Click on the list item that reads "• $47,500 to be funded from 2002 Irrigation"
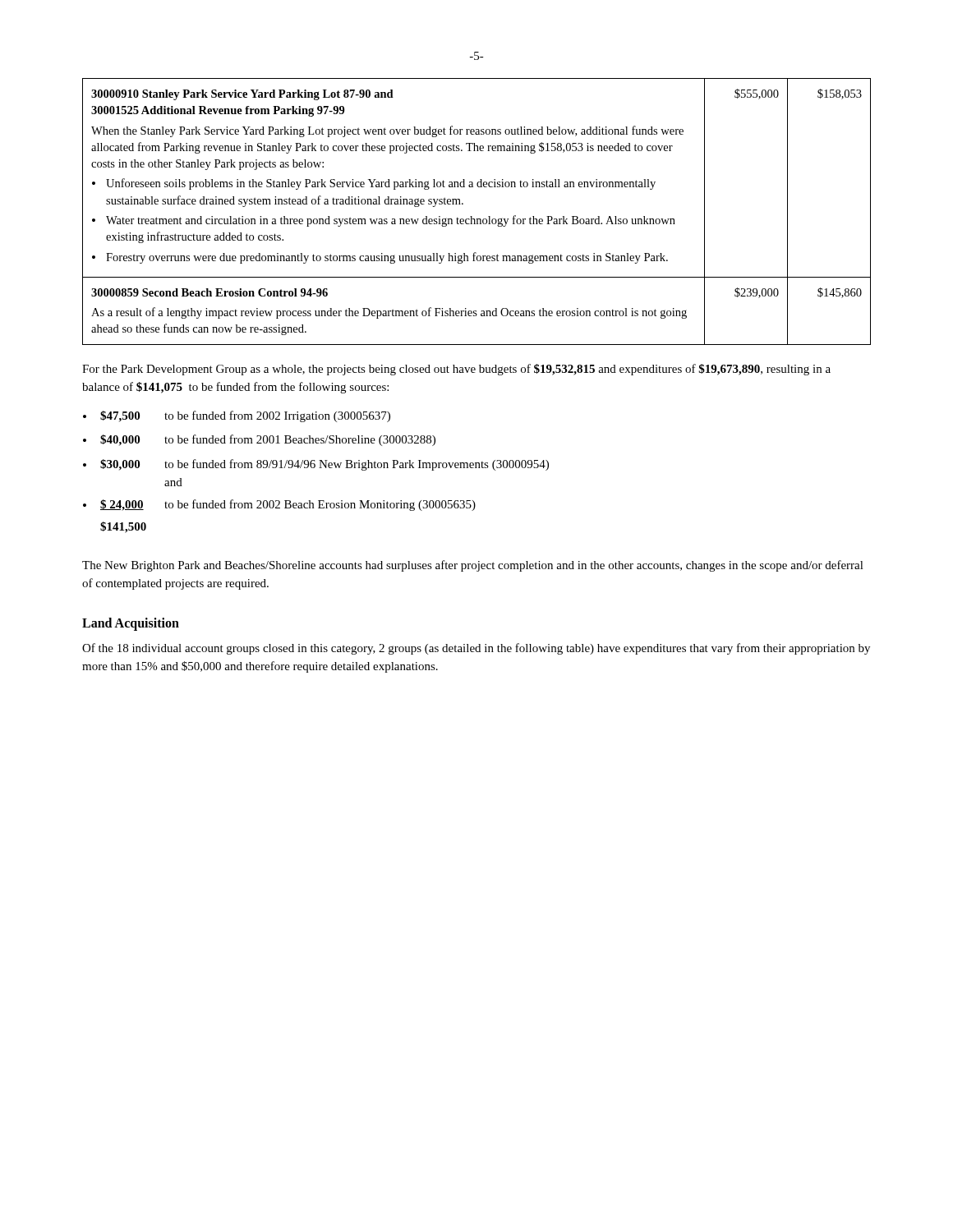The height and width of the screenshot is (1232, 953). [237, 416]
